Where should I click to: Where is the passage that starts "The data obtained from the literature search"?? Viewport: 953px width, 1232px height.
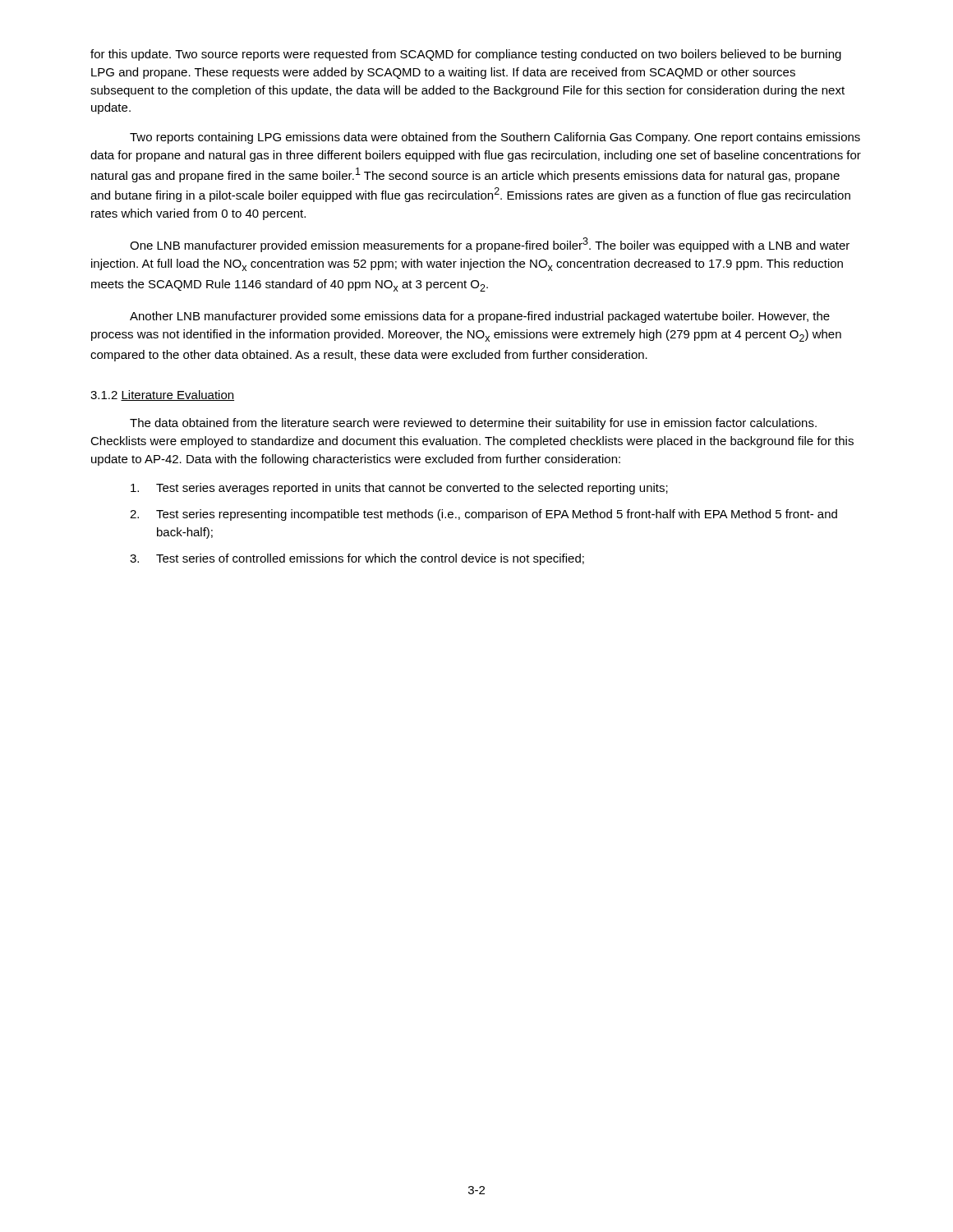pyautogui.click(x=476, y=441)
